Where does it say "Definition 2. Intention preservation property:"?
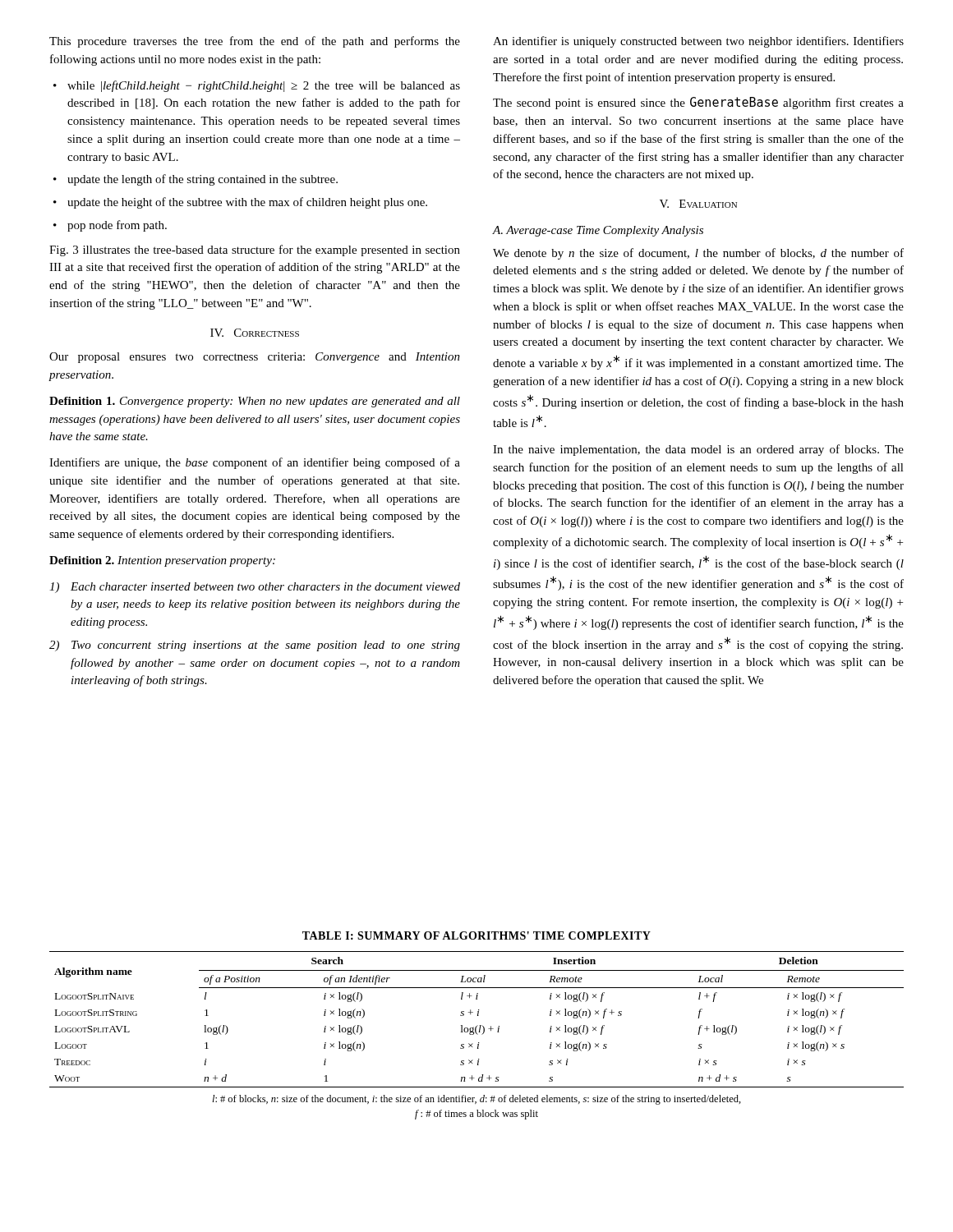Screen dimensions: 1232x953 click(x=255, y=561)
